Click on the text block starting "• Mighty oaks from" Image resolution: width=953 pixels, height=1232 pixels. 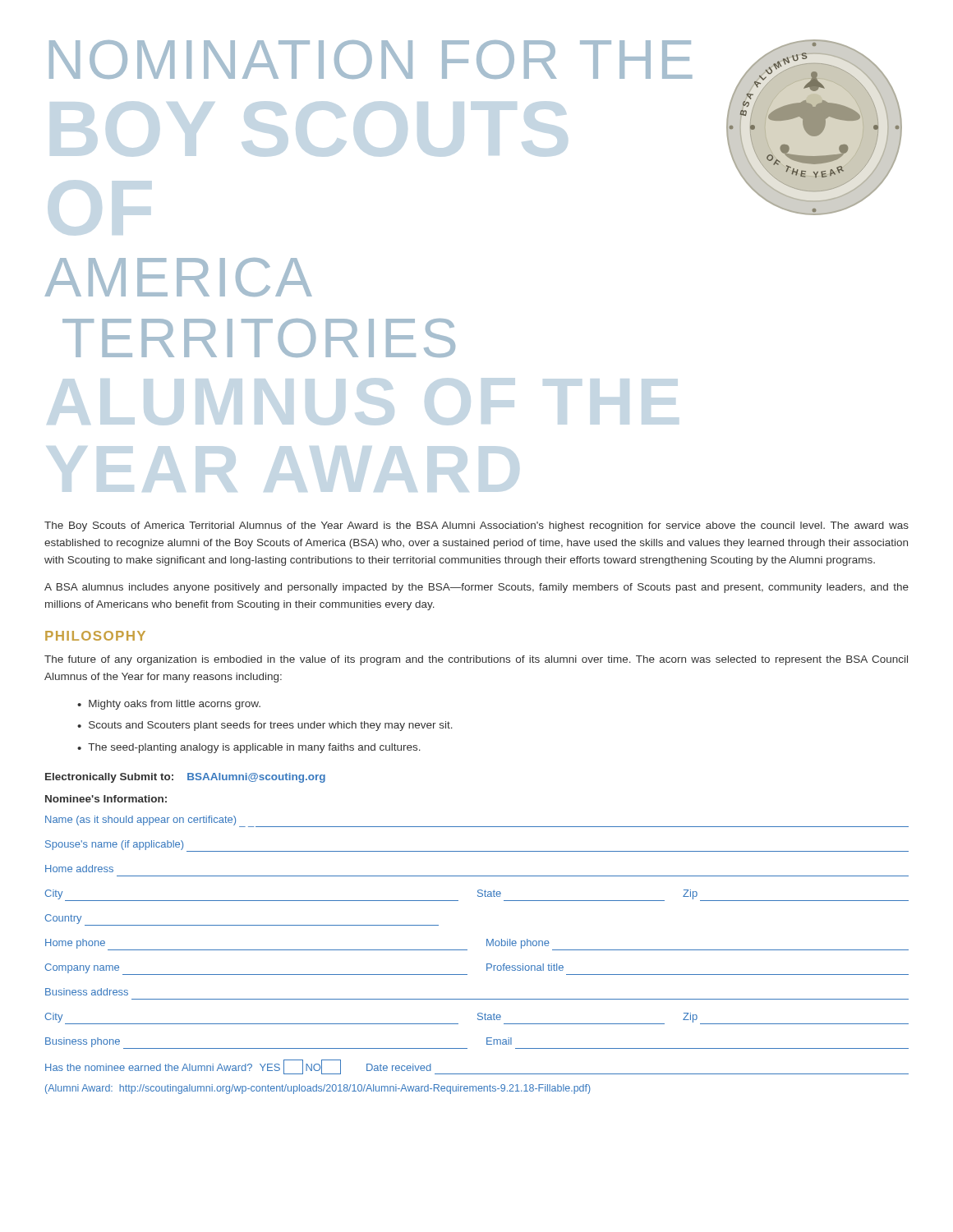click(x=169, y=705)
